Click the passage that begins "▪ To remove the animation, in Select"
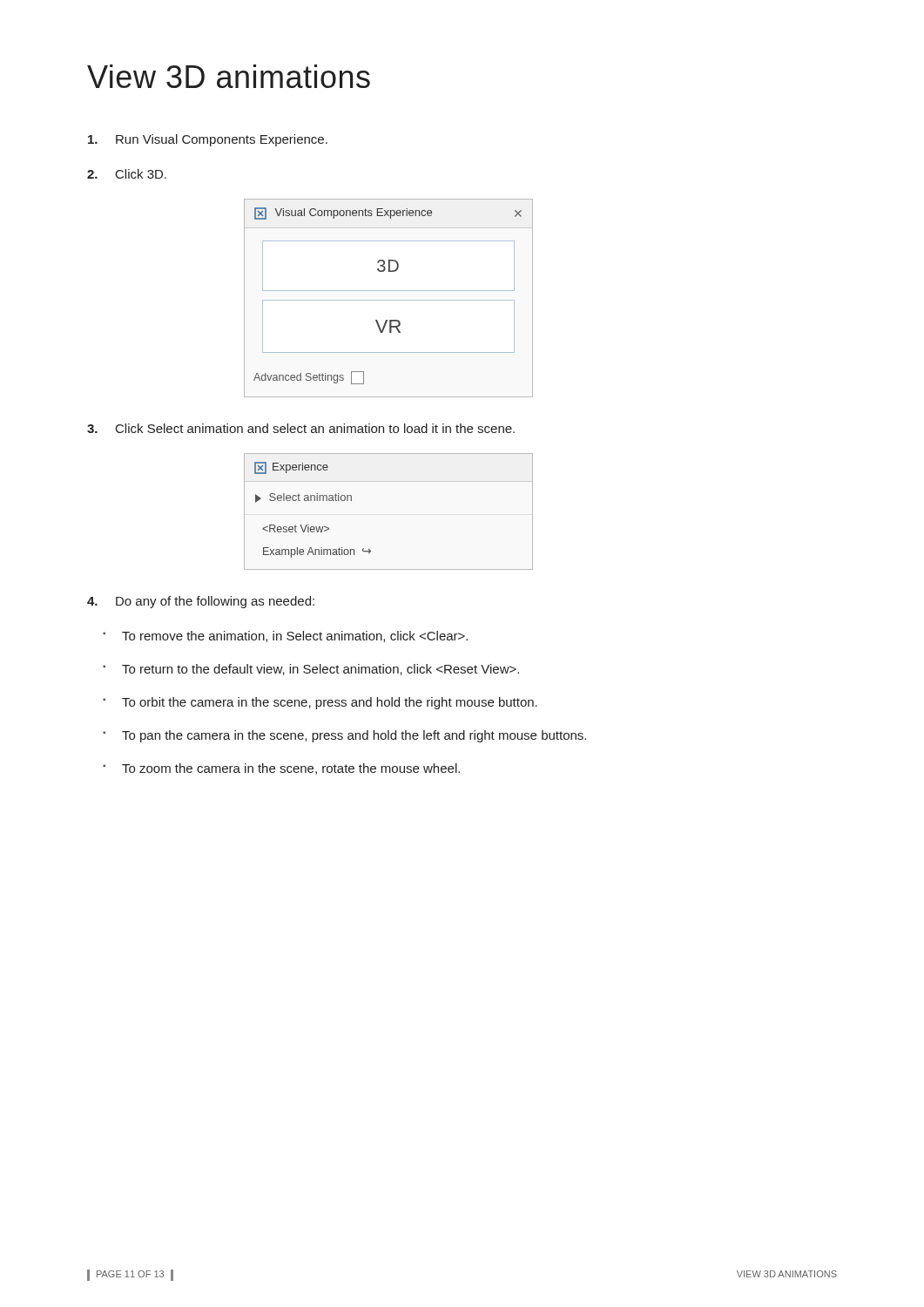 (286, 636)
